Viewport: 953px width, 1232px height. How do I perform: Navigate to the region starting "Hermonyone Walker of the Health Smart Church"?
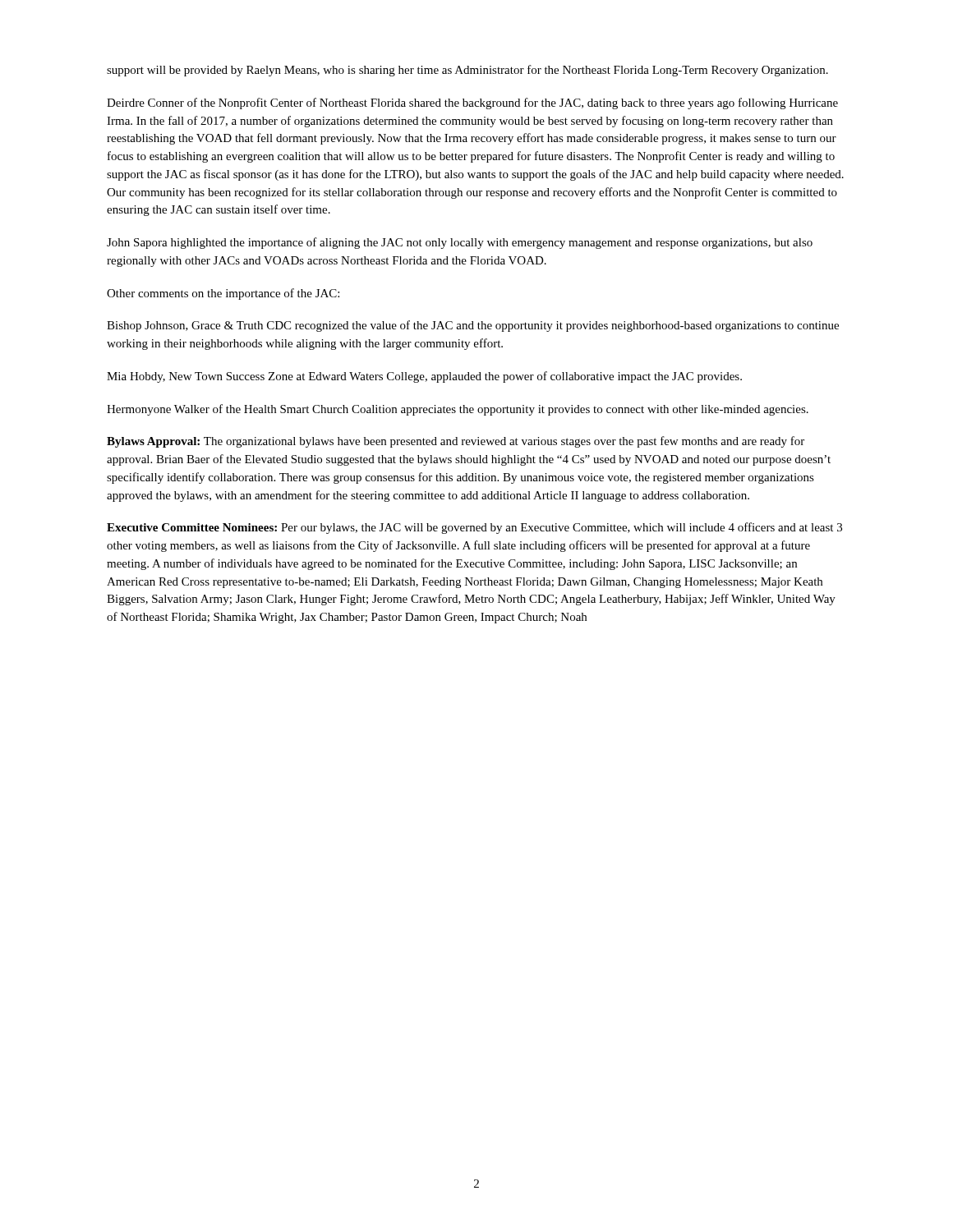[458, 409]
